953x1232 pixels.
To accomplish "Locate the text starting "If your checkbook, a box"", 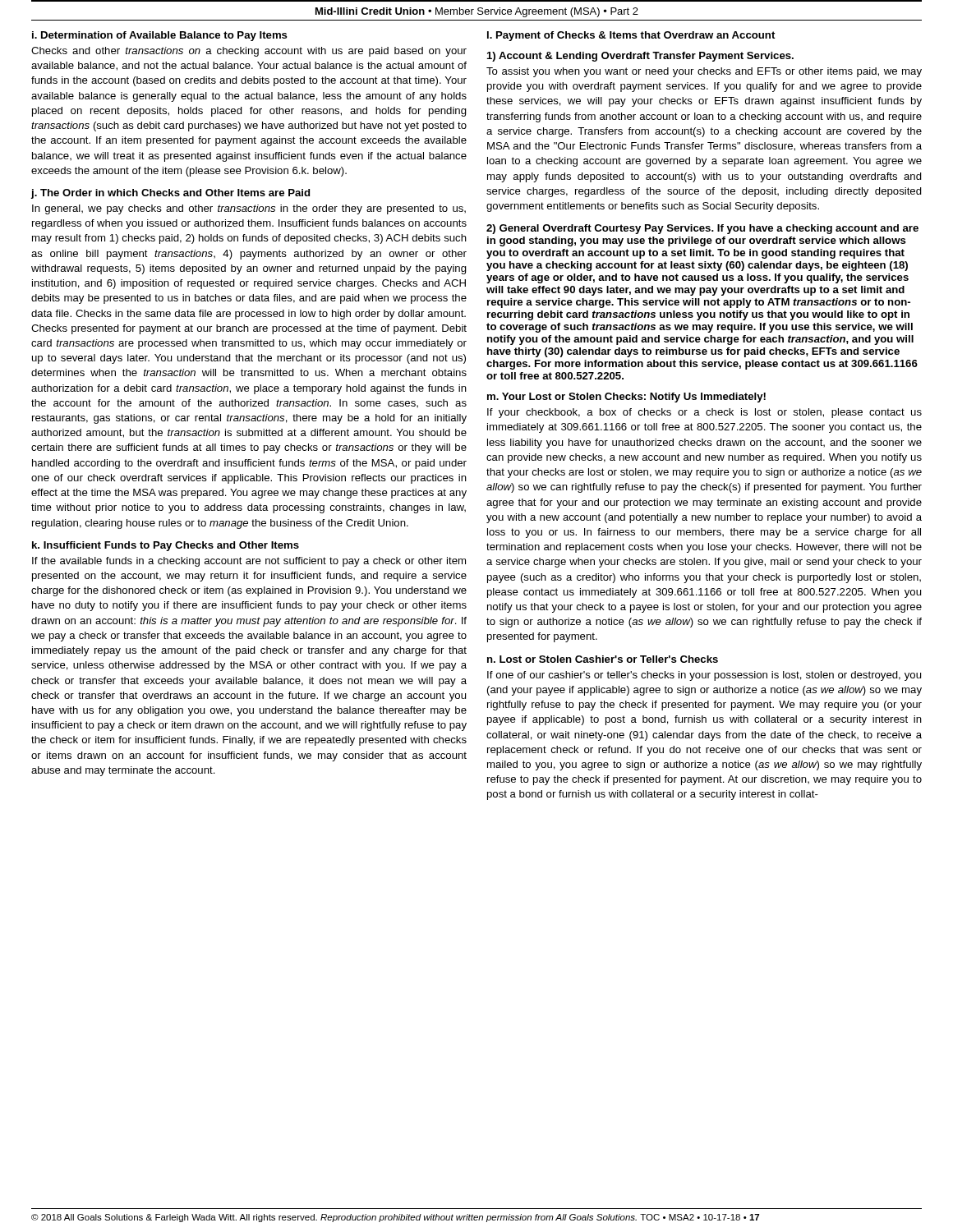I will coord(704,524).
